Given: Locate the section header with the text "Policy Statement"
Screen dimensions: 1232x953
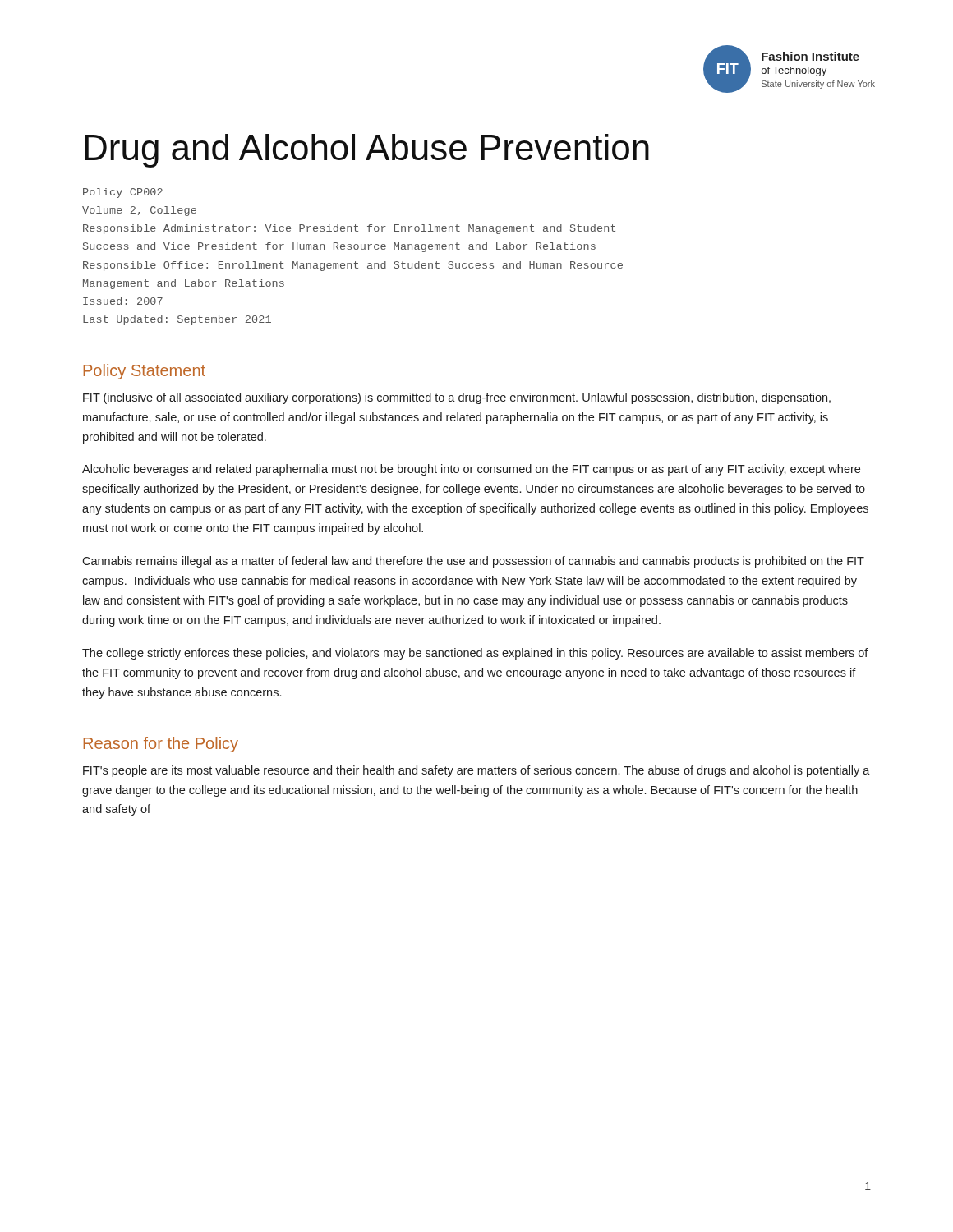Looking at the screenshot, I should point(144,370).
